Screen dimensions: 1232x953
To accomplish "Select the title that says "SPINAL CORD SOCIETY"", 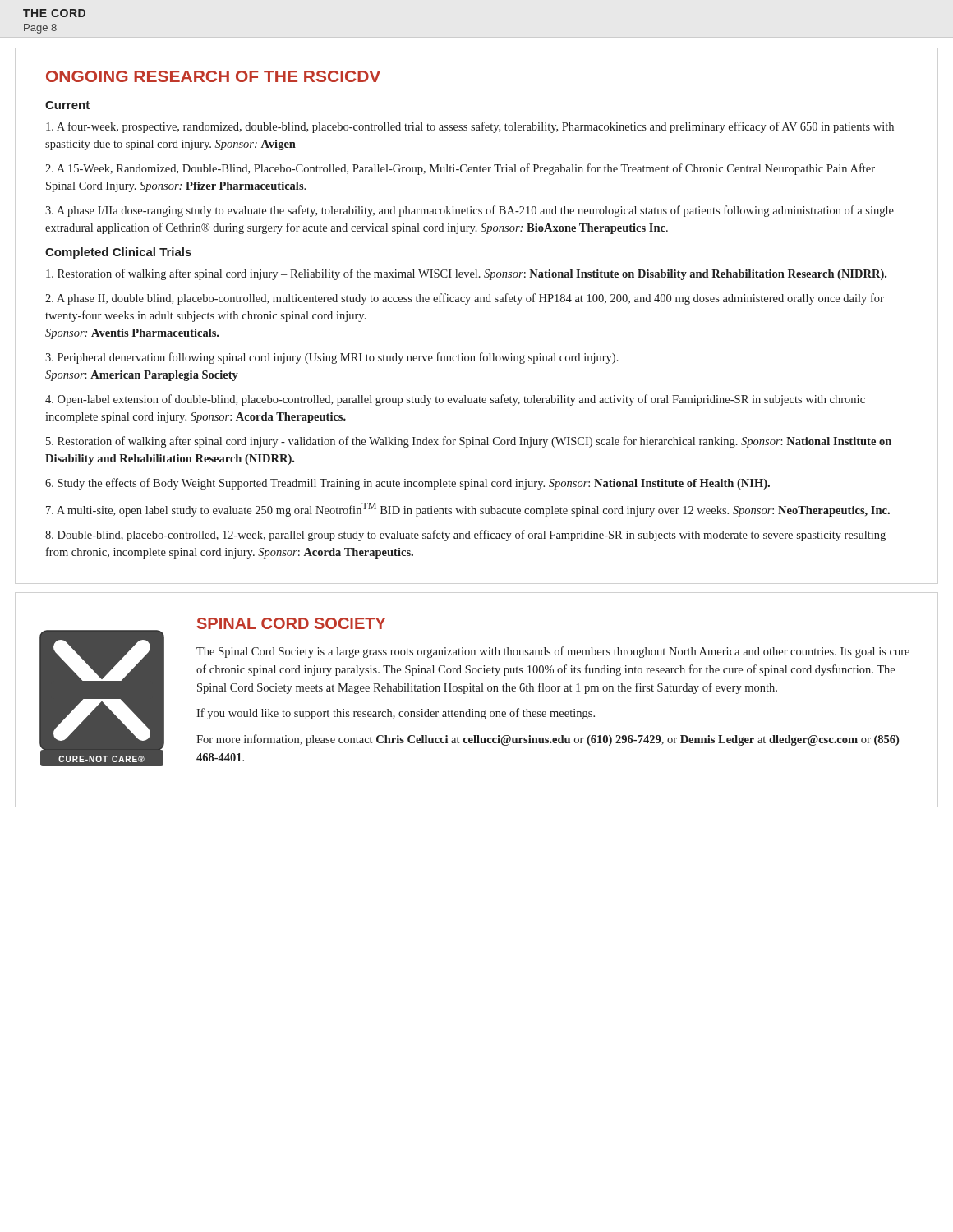I will [x=291, y=624].
